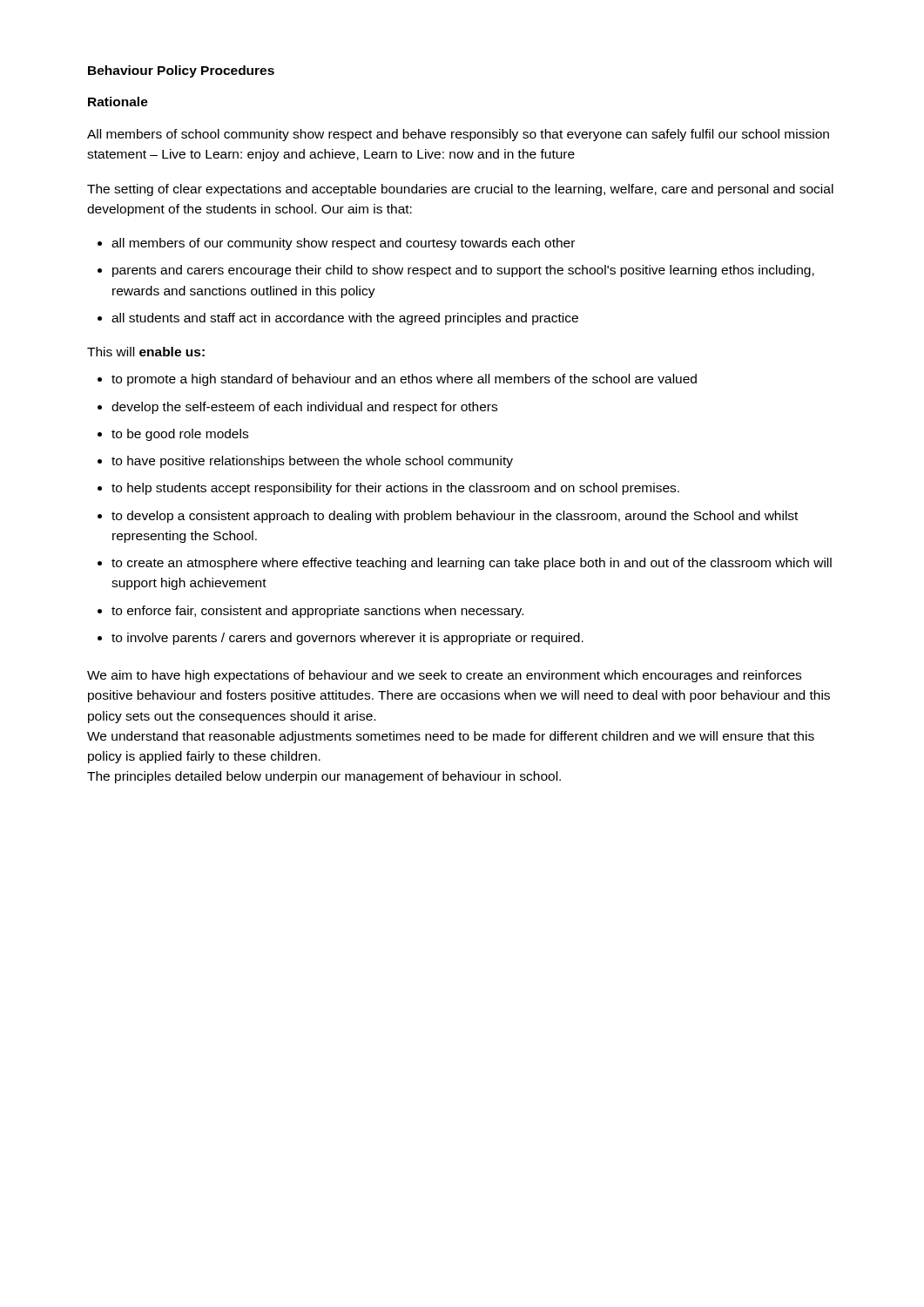Where is the passage that starts "to enforce fair, consistent and appropriate sanctions"?
This screenshot has height=1307, width=924.
(318, 610)
